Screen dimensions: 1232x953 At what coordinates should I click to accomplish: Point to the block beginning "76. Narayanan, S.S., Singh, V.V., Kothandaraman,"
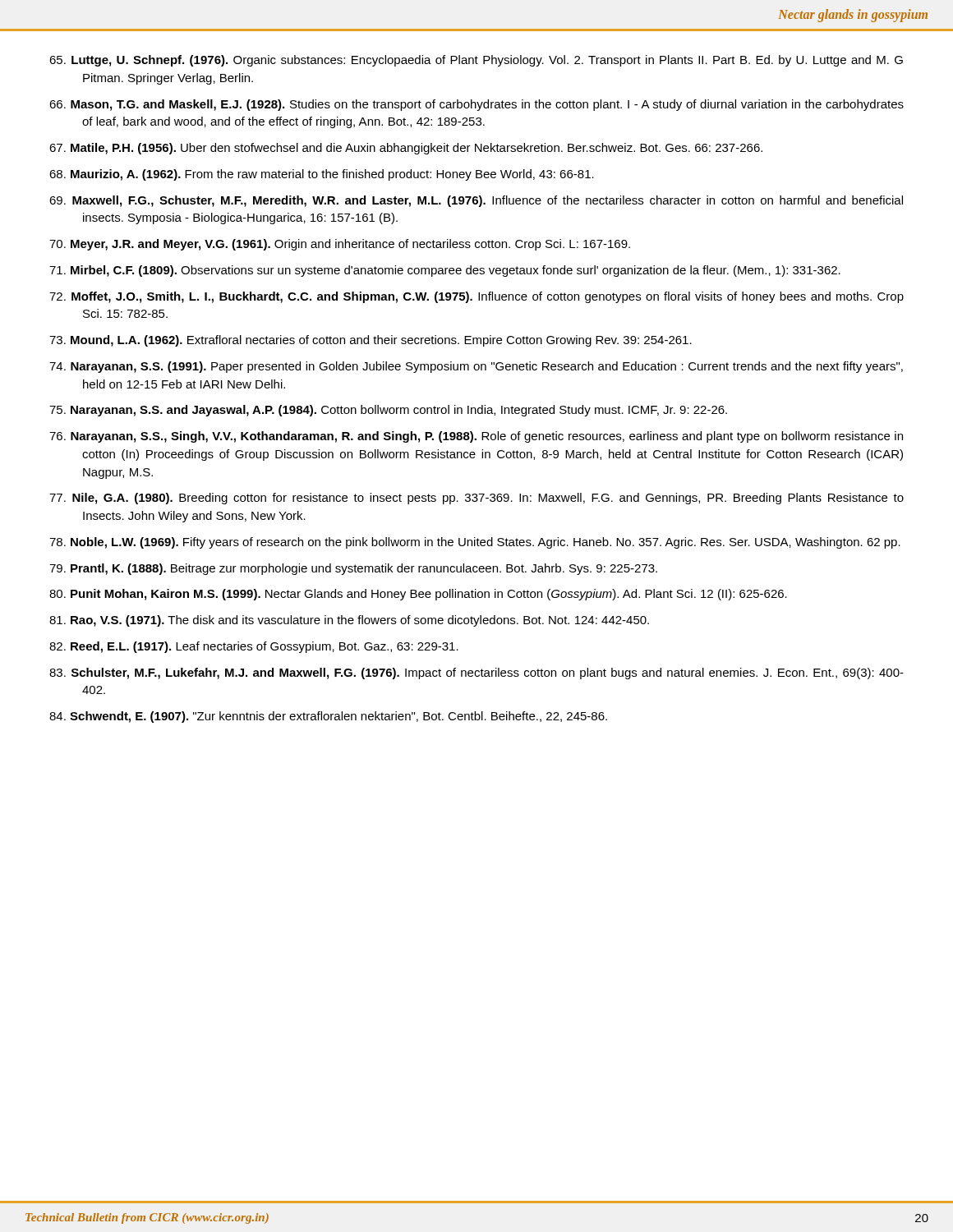pos(476,454)
